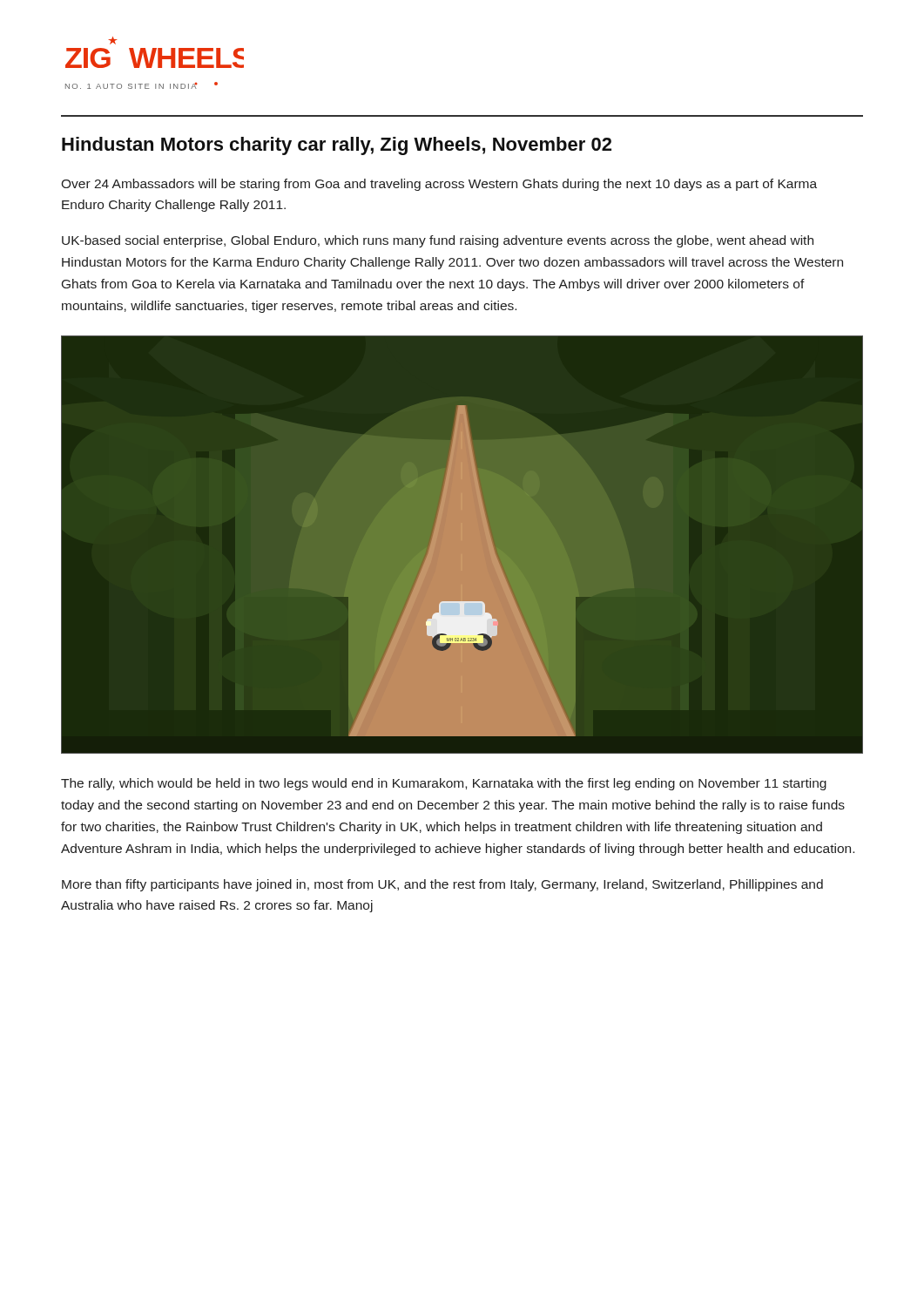Screen dimensions: 1307x924
Task: Select the photo
Action: coord(462,545)
